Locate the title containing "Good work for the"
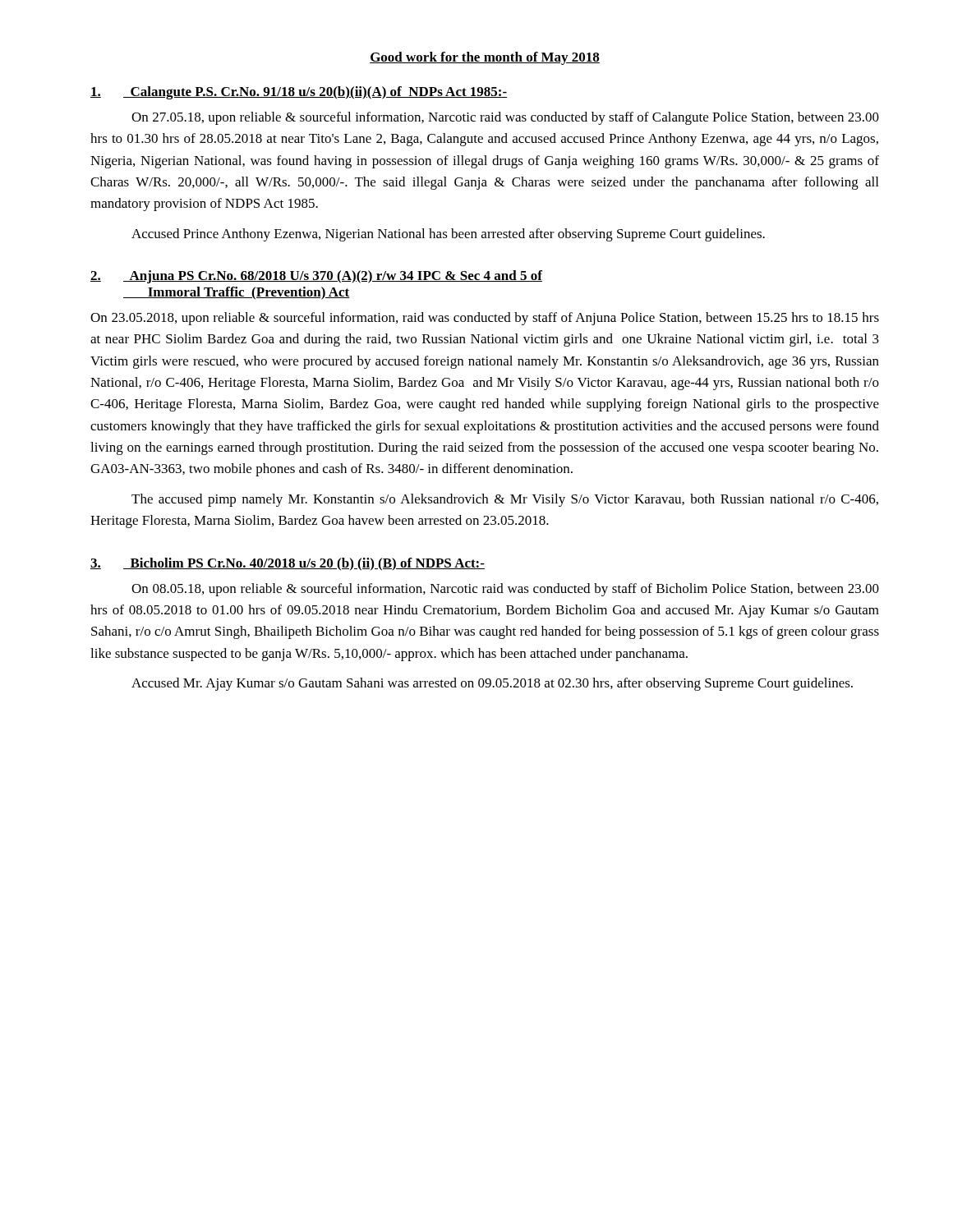The height and width of the screenshot is (1232, 953). pos(485,57)
